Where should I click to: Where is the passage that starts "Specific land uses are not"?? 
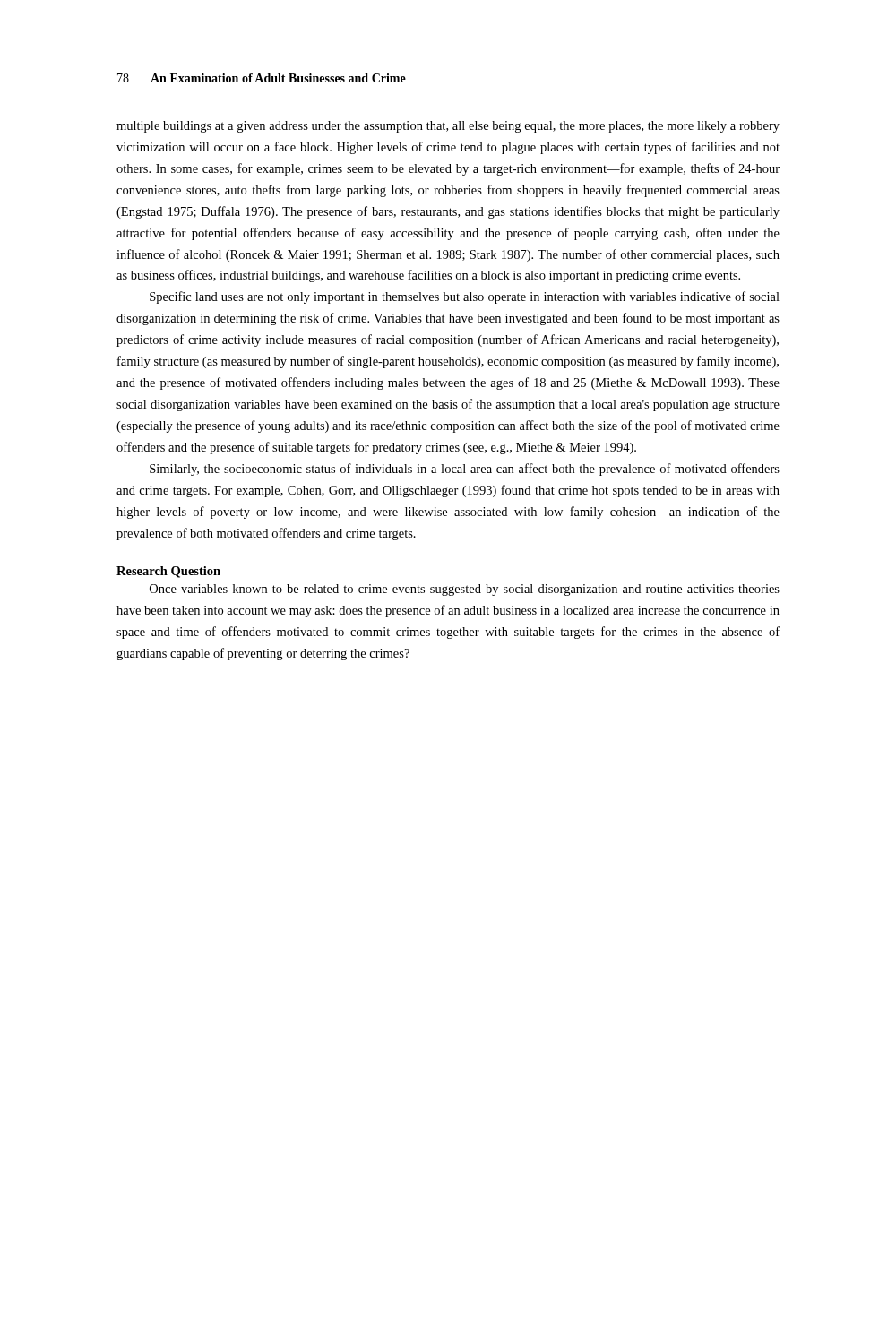(448, 372)
